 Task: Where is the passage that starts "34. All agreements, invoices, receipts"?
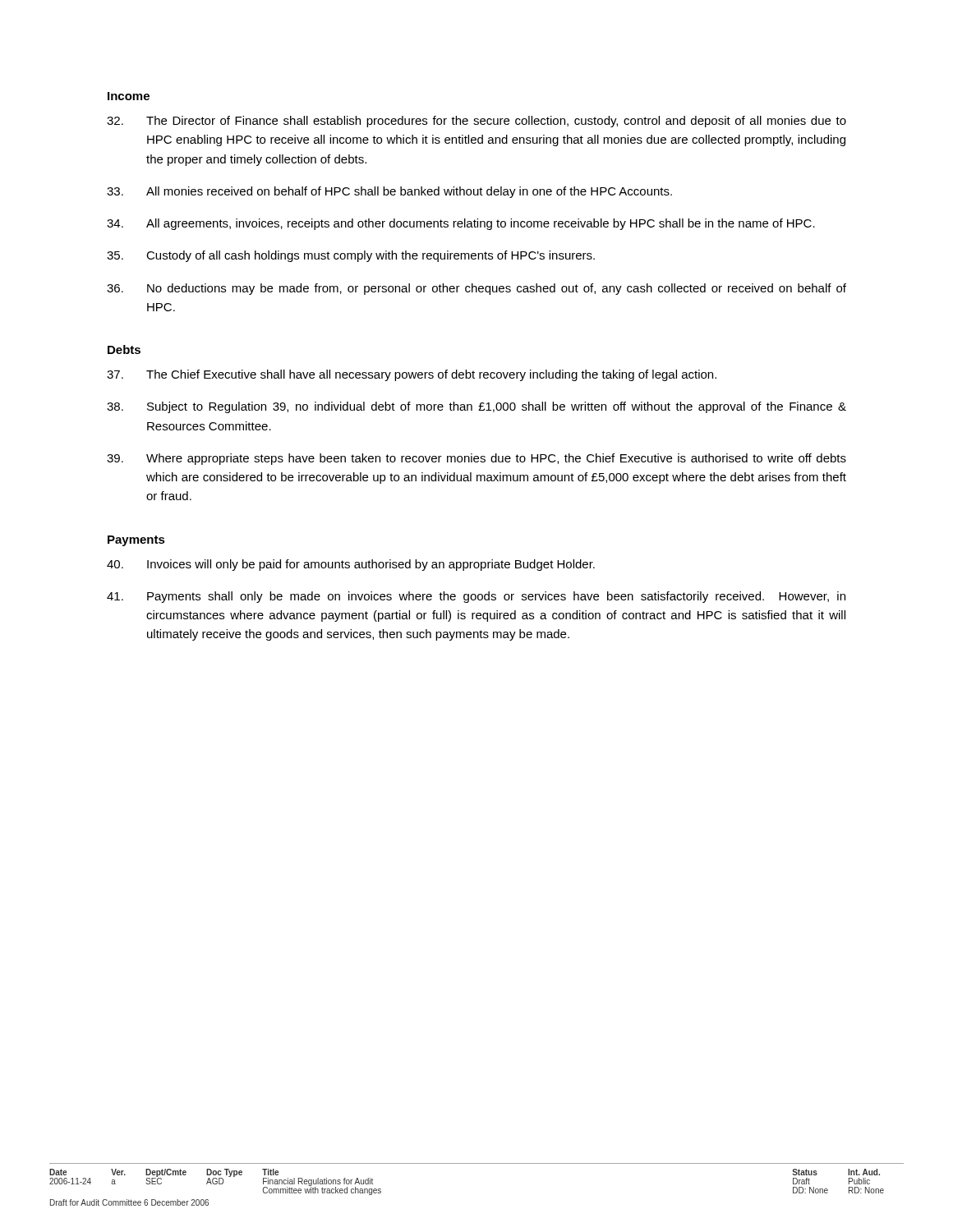click(x=476, y=223)
